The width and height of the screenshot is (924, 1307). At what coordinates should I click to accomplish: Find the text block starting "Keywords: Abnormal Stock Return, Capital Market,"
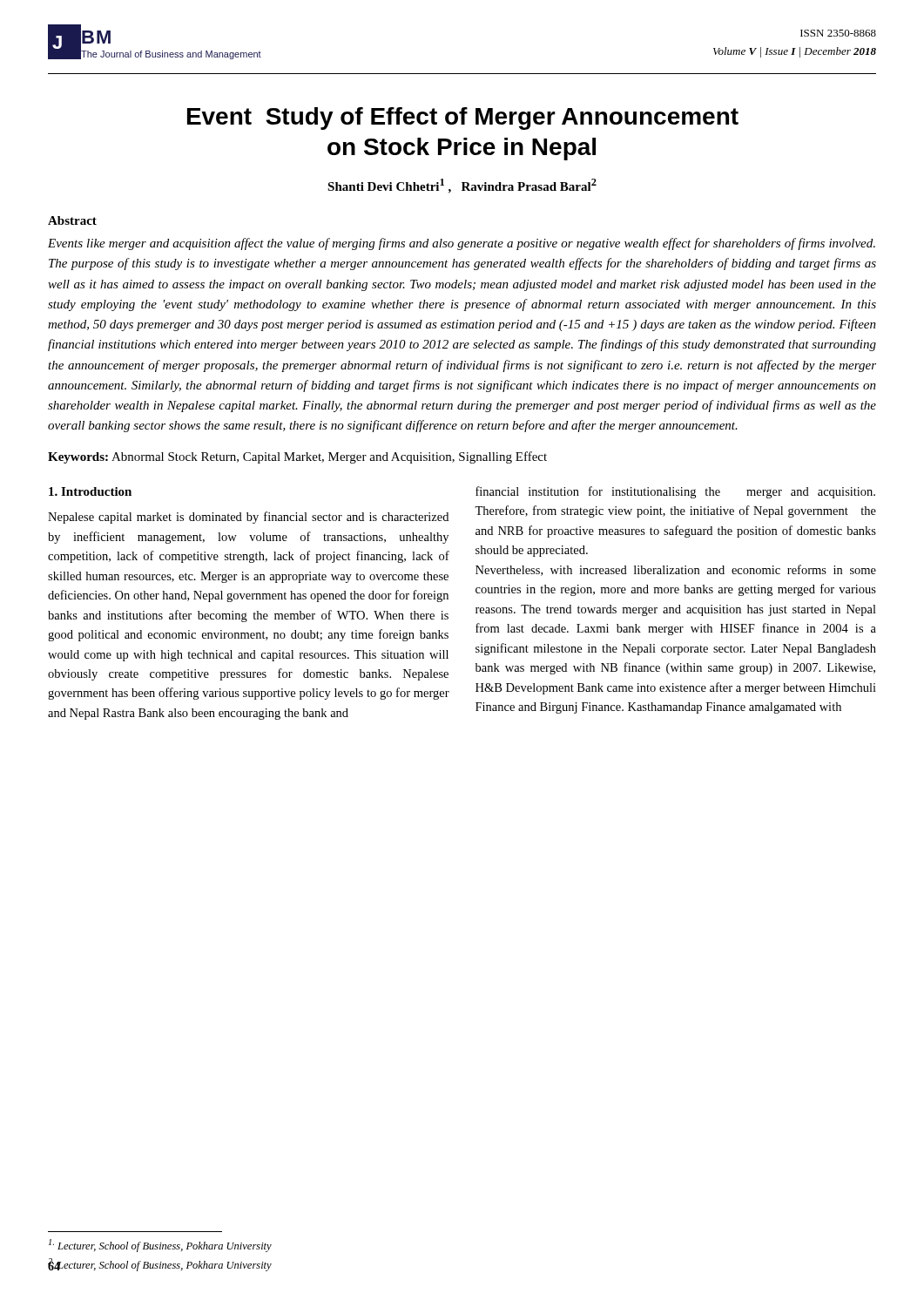point(297,456)
